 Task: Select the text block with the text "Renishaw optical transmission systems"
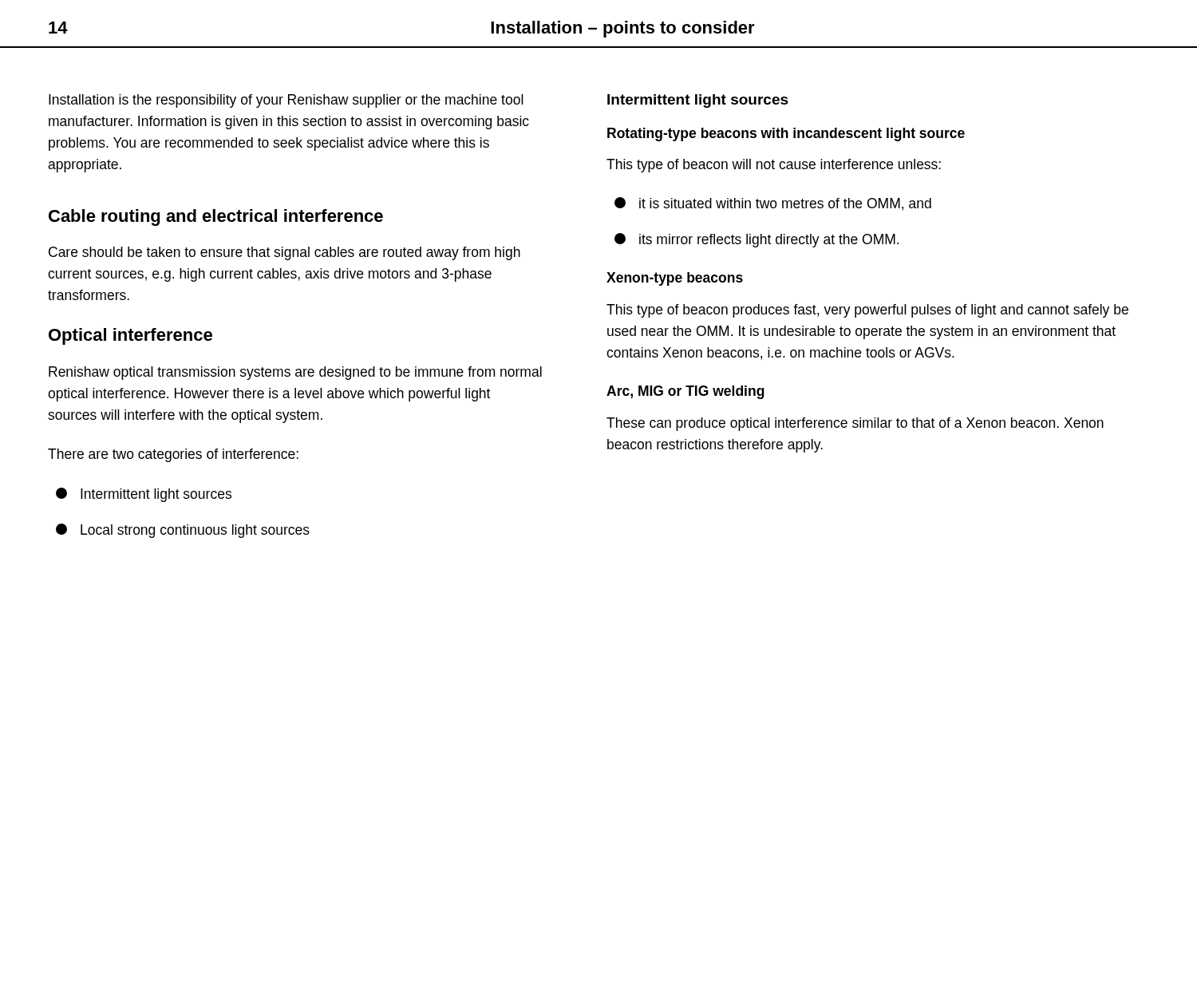coord(295,394)
